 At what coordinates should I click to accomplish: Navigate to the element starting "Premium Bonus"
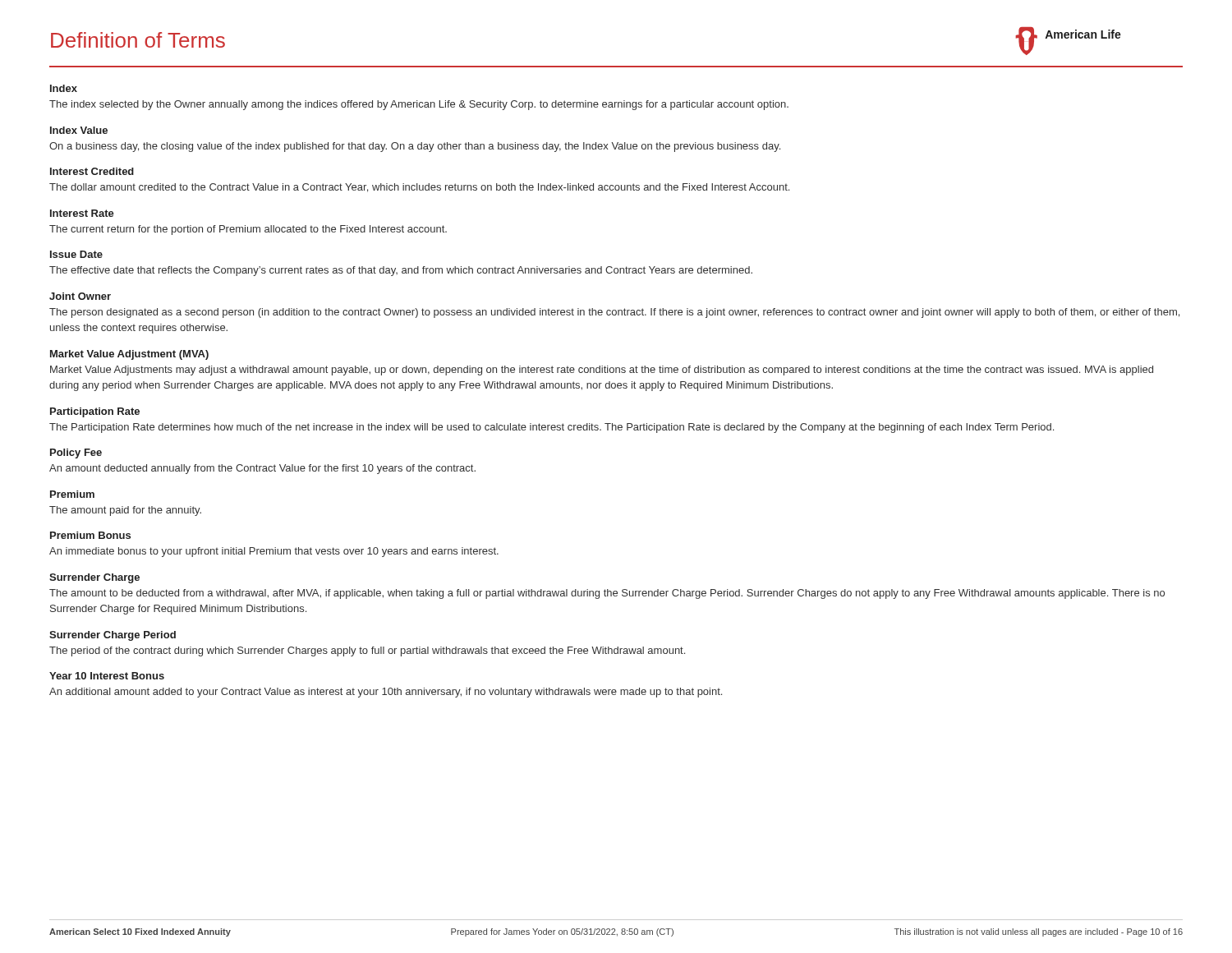click(90, 535)
